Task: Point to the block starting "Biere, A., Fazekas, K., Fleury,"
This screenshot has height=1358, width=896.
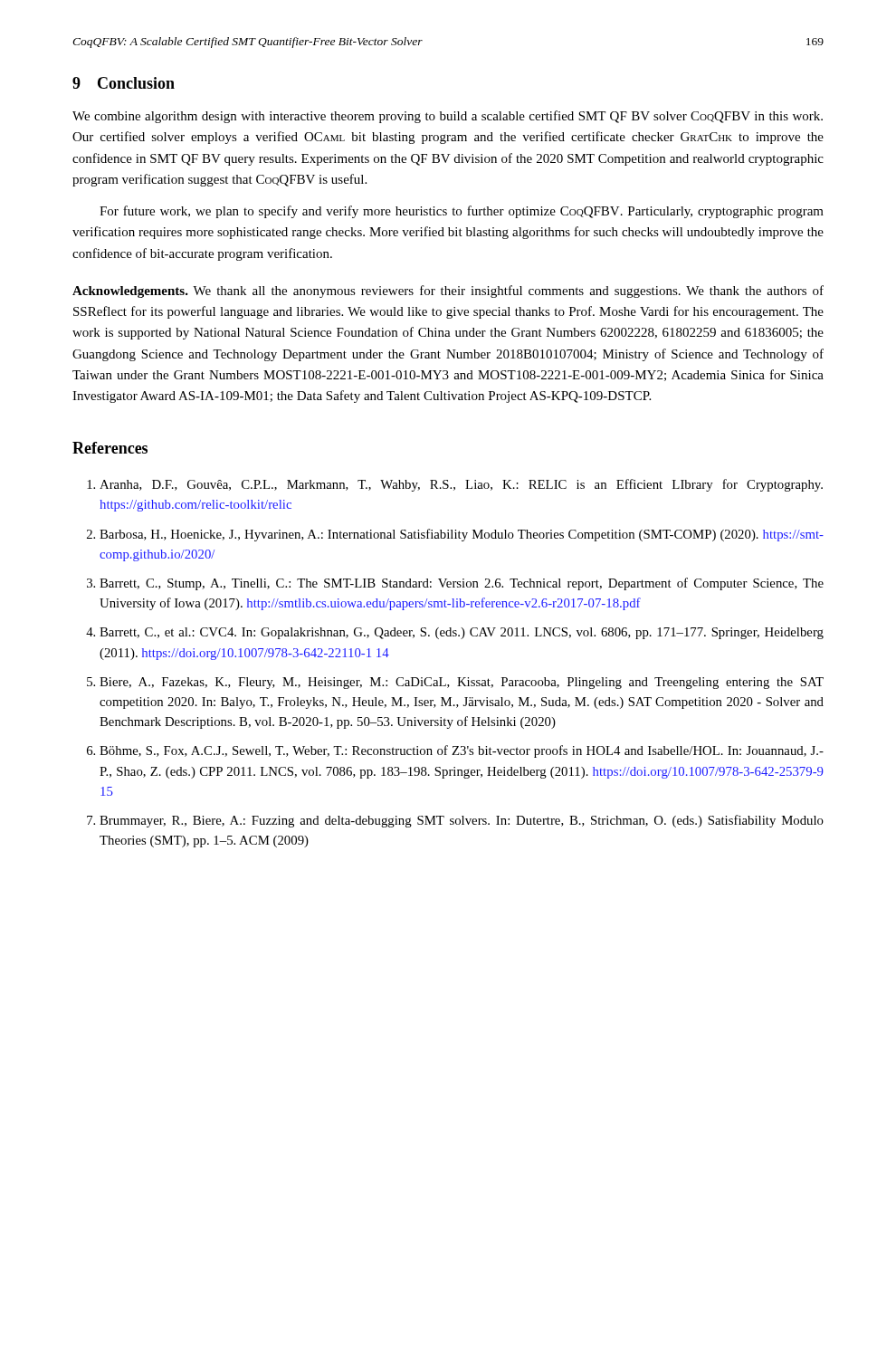Action: click(x=448, y=702)
